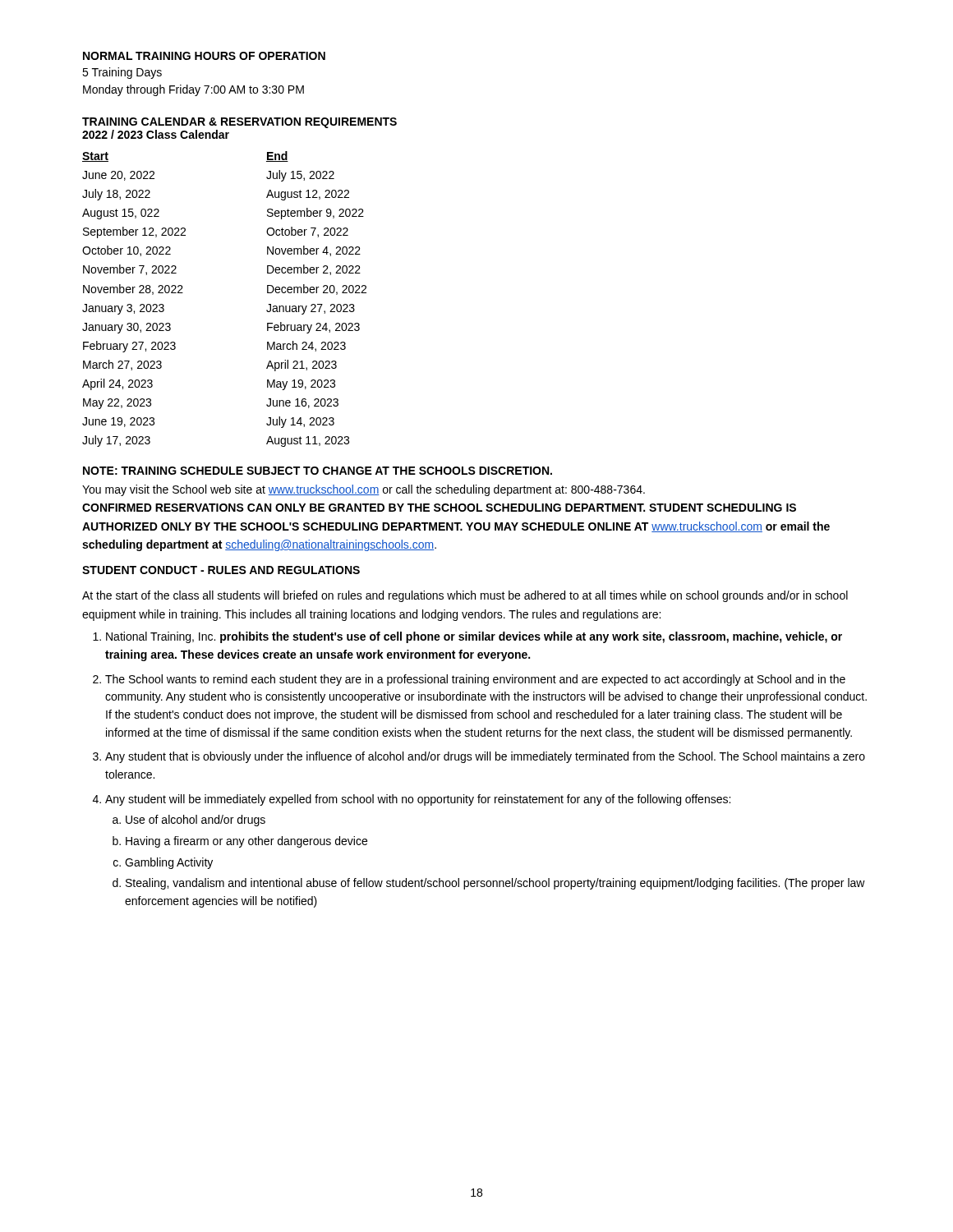The image size is (953, 1232).
Task: Where is the passage that starts "5 Training Days Monday through Friday"?
Action: pyautogui.click(x=193, y=81)
